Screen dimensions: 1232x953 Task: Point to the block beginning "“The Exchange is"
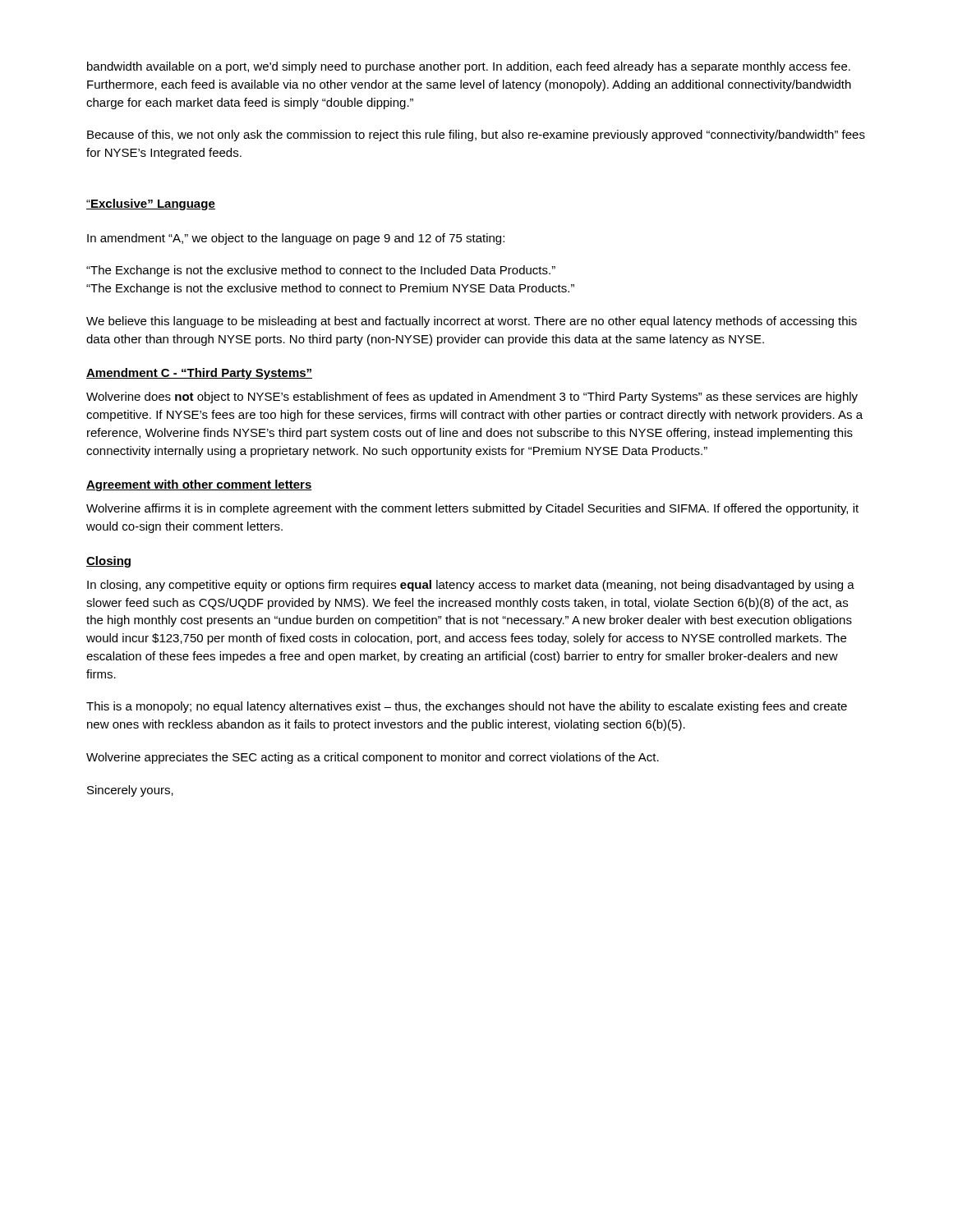(x=330, y=279)
